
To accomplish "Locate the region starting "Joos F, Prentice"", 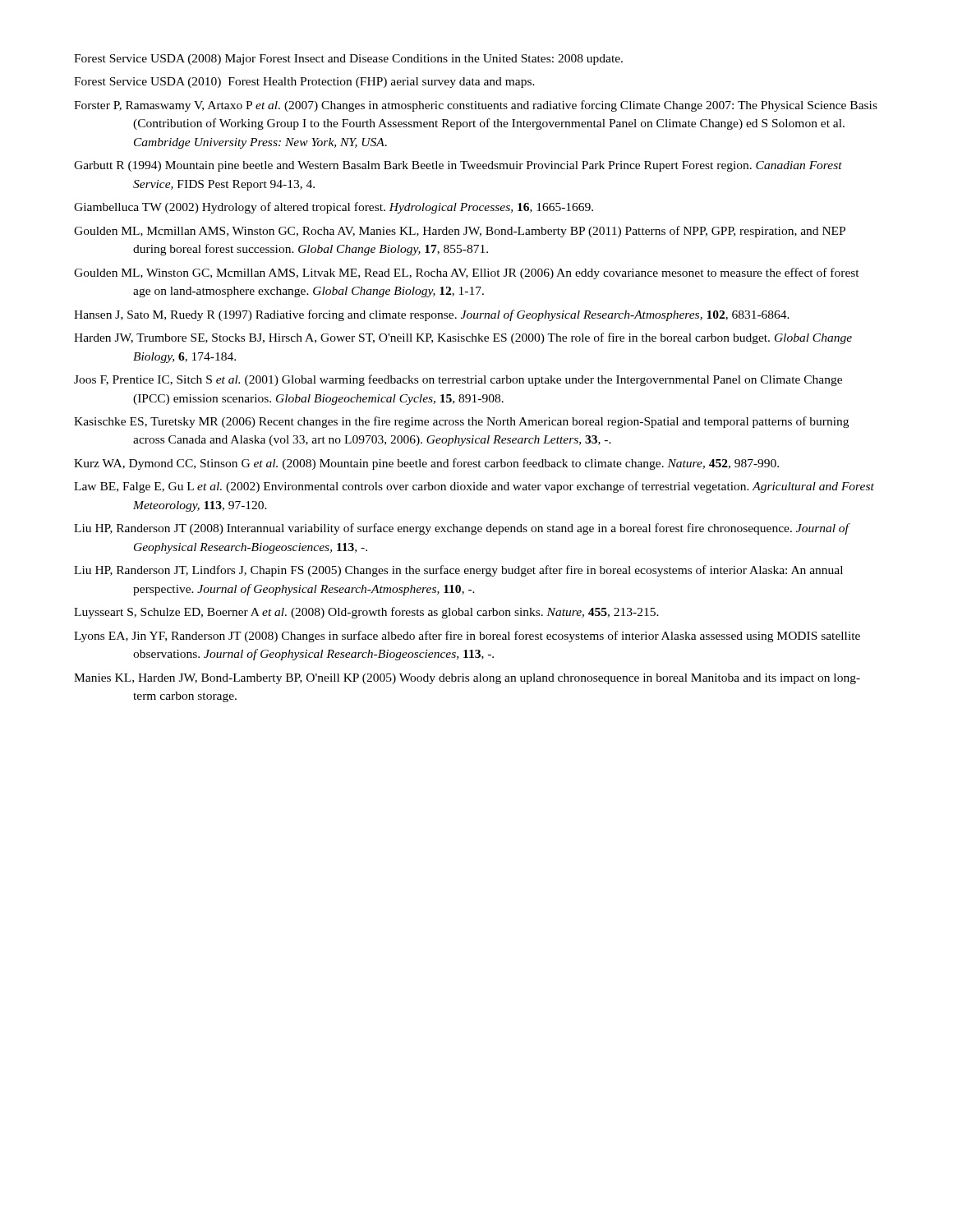I will tap(458, 388).
